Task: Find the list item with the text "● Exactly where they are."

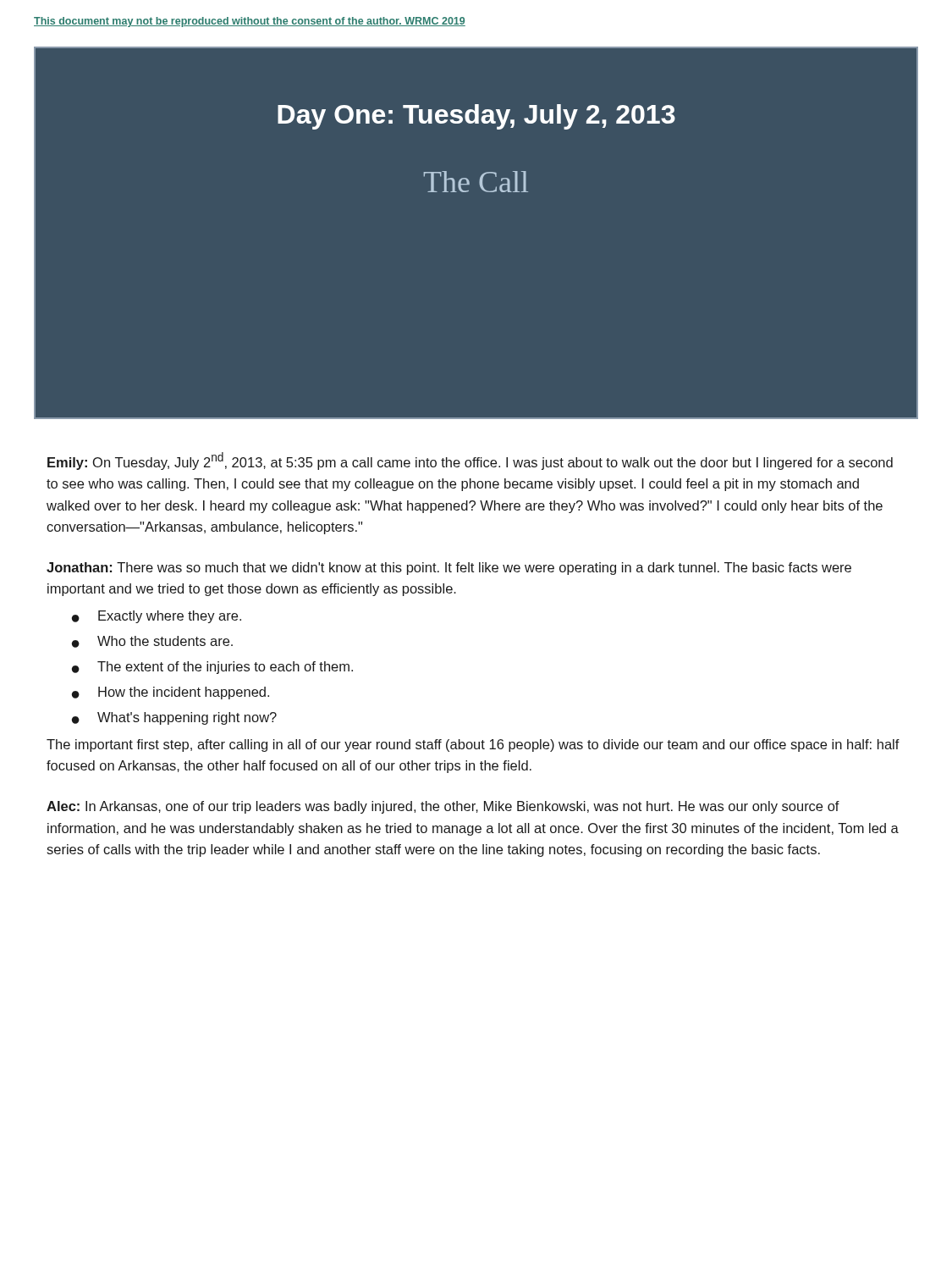Action: (157, 617)
